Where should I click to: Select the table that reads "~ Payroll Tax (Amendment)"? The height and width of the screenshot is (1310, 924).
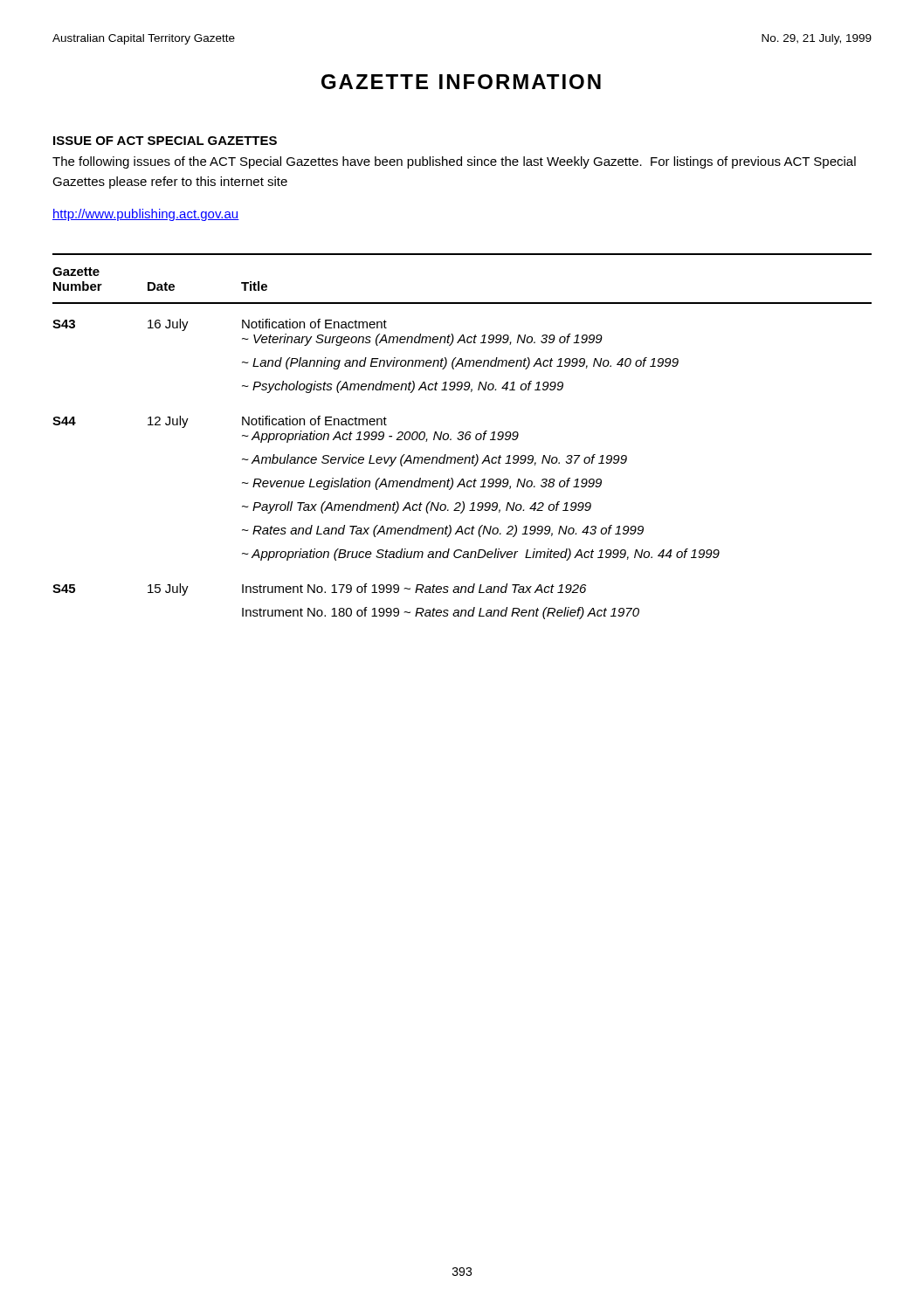[x=462, y=438]
